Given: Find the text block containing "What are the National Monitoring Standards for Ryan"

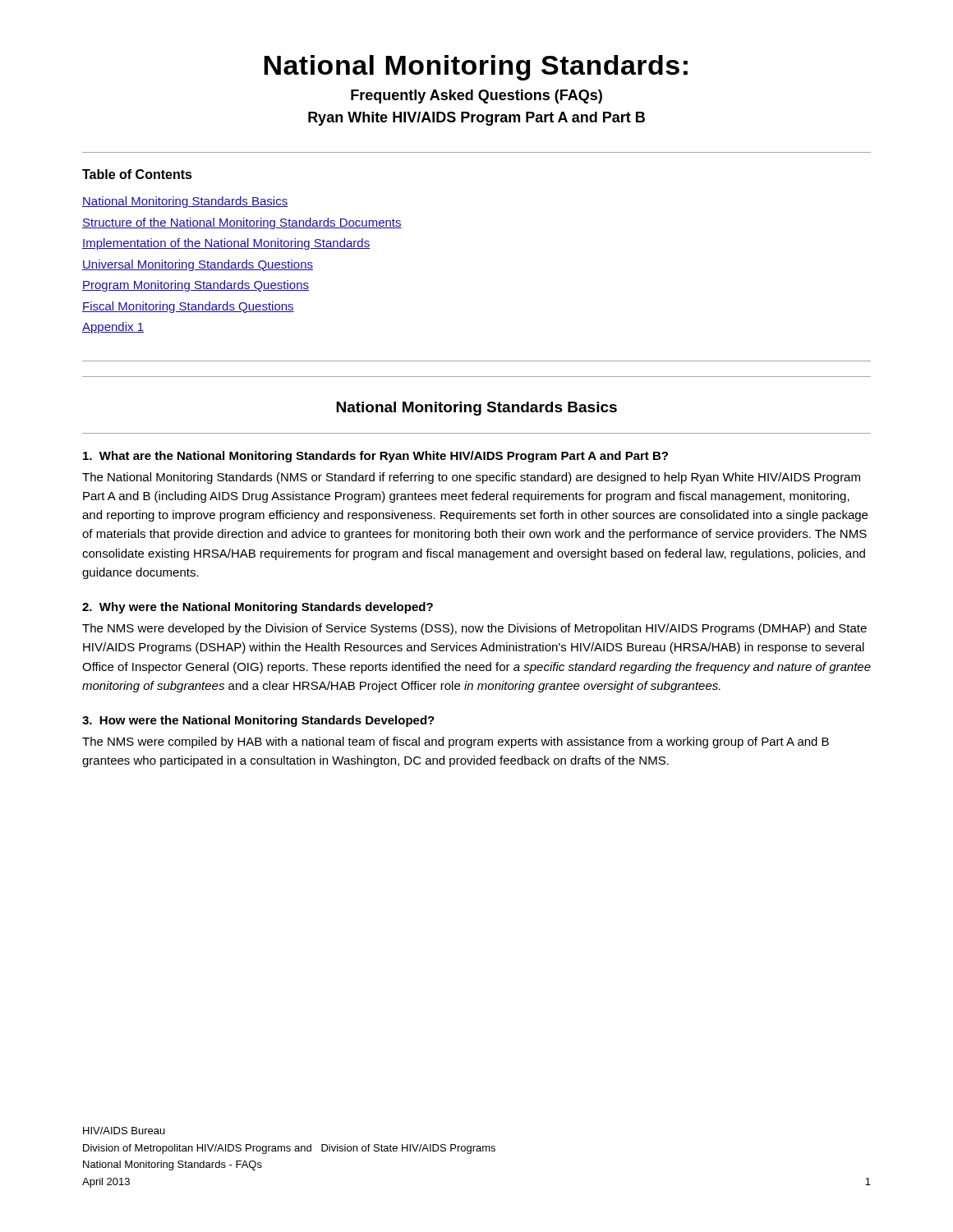Looking at the screenshot, I should pos(476,515).
